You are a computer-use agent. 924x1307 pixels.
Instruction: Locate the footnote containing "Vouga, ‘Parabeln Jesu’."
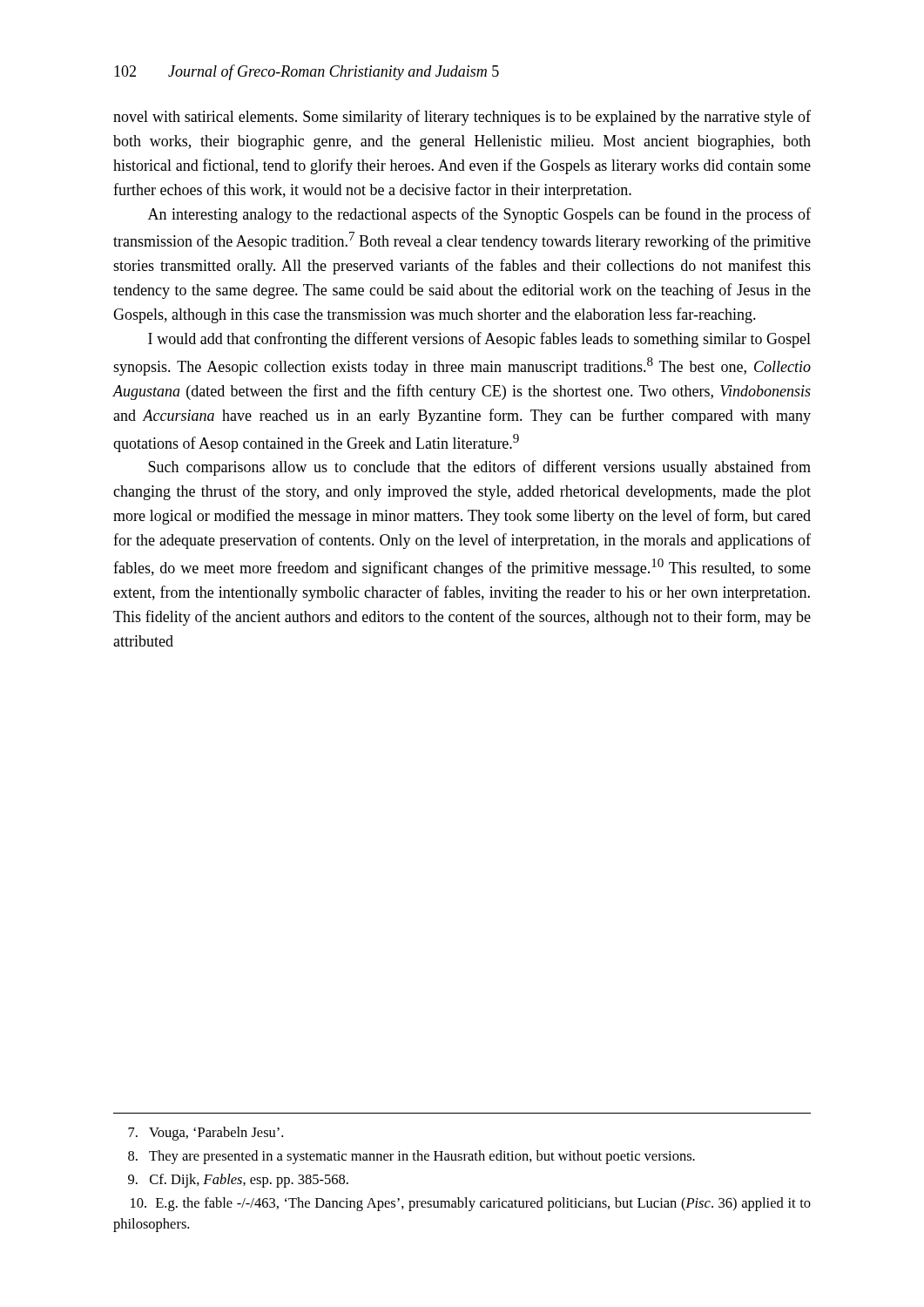199,1133
